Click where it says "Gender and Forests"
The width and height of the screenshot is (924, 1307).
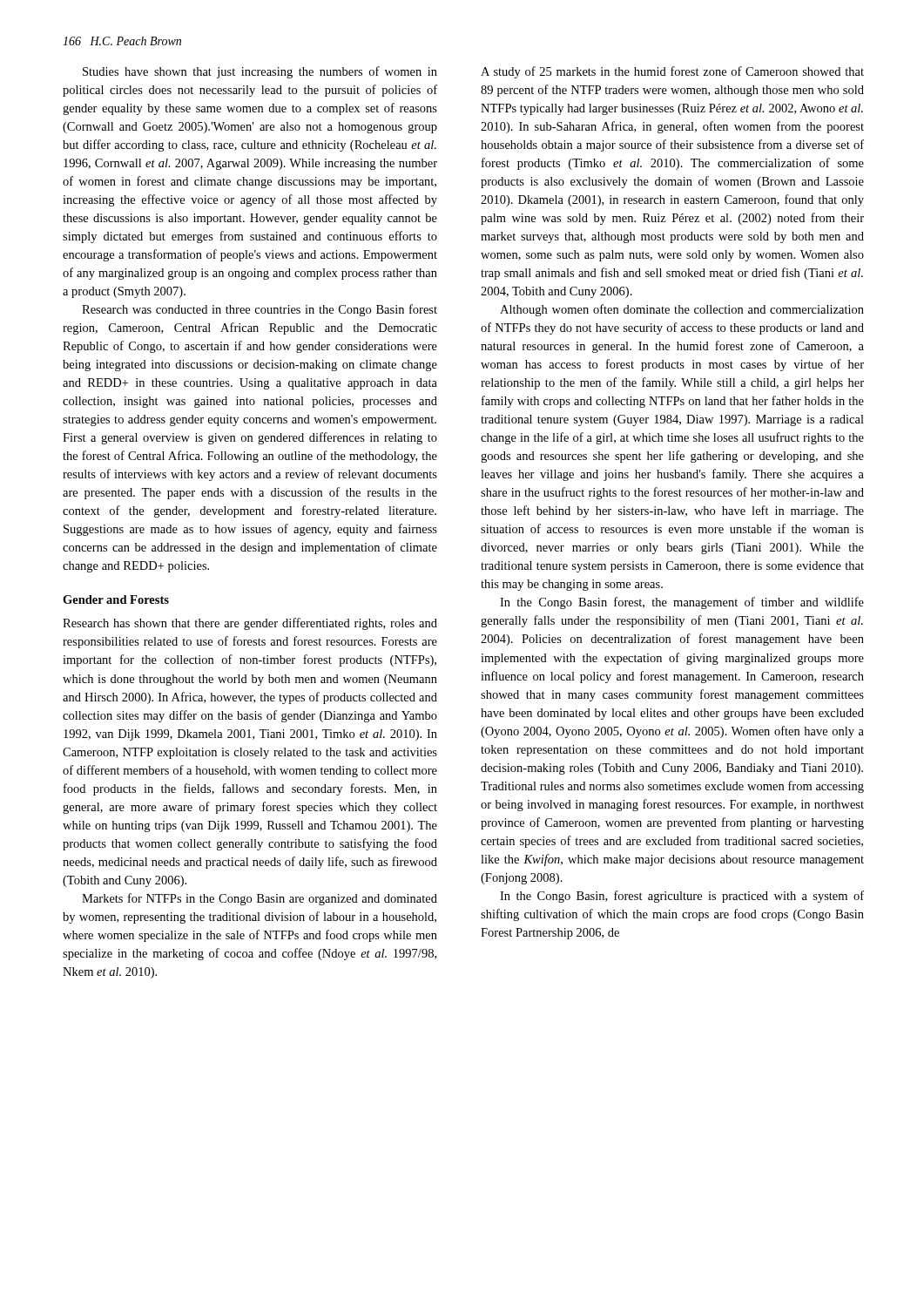116,600
